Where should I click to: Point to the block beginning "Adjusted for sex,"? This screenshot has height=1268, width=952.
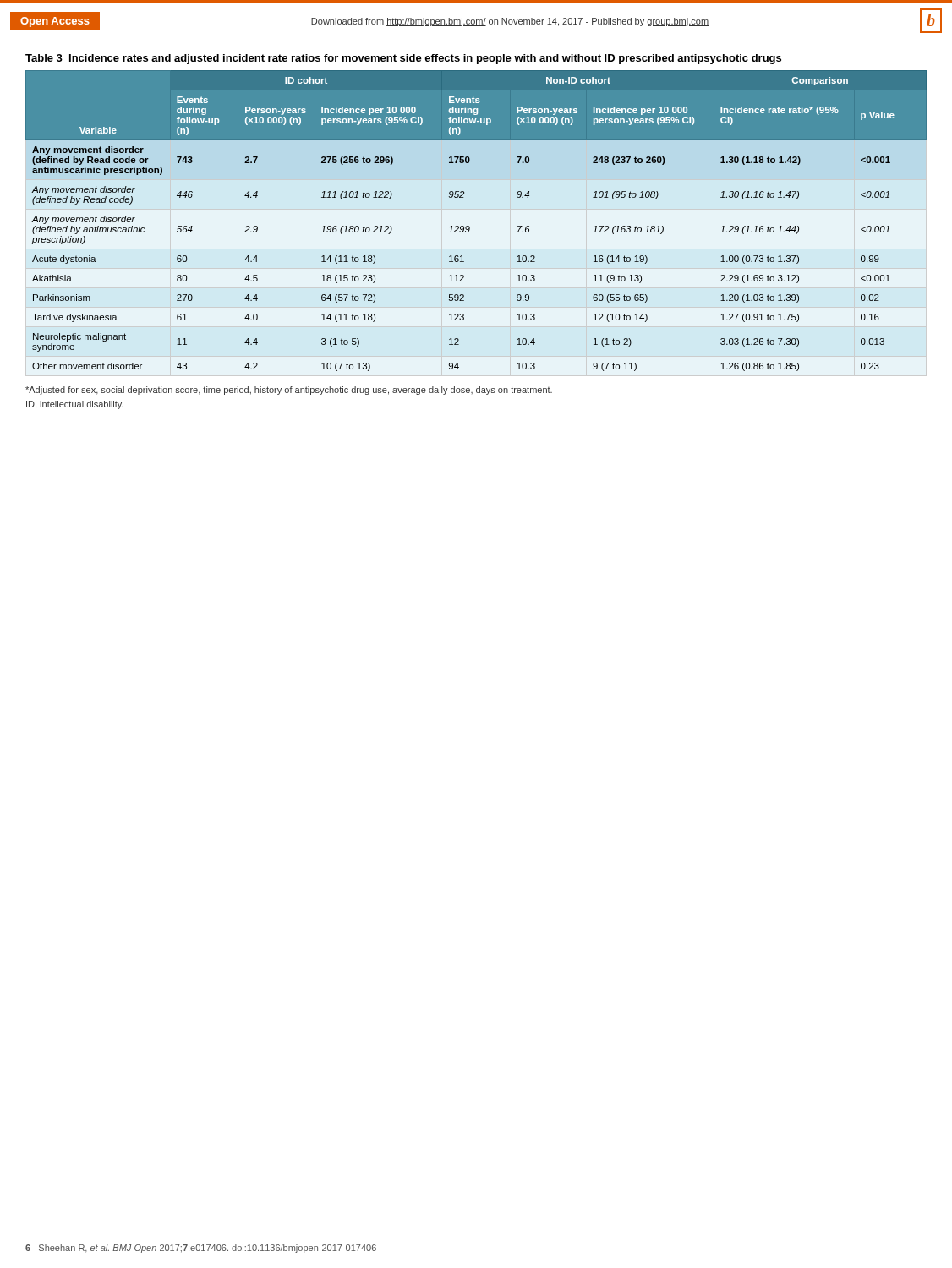(289, 397)
